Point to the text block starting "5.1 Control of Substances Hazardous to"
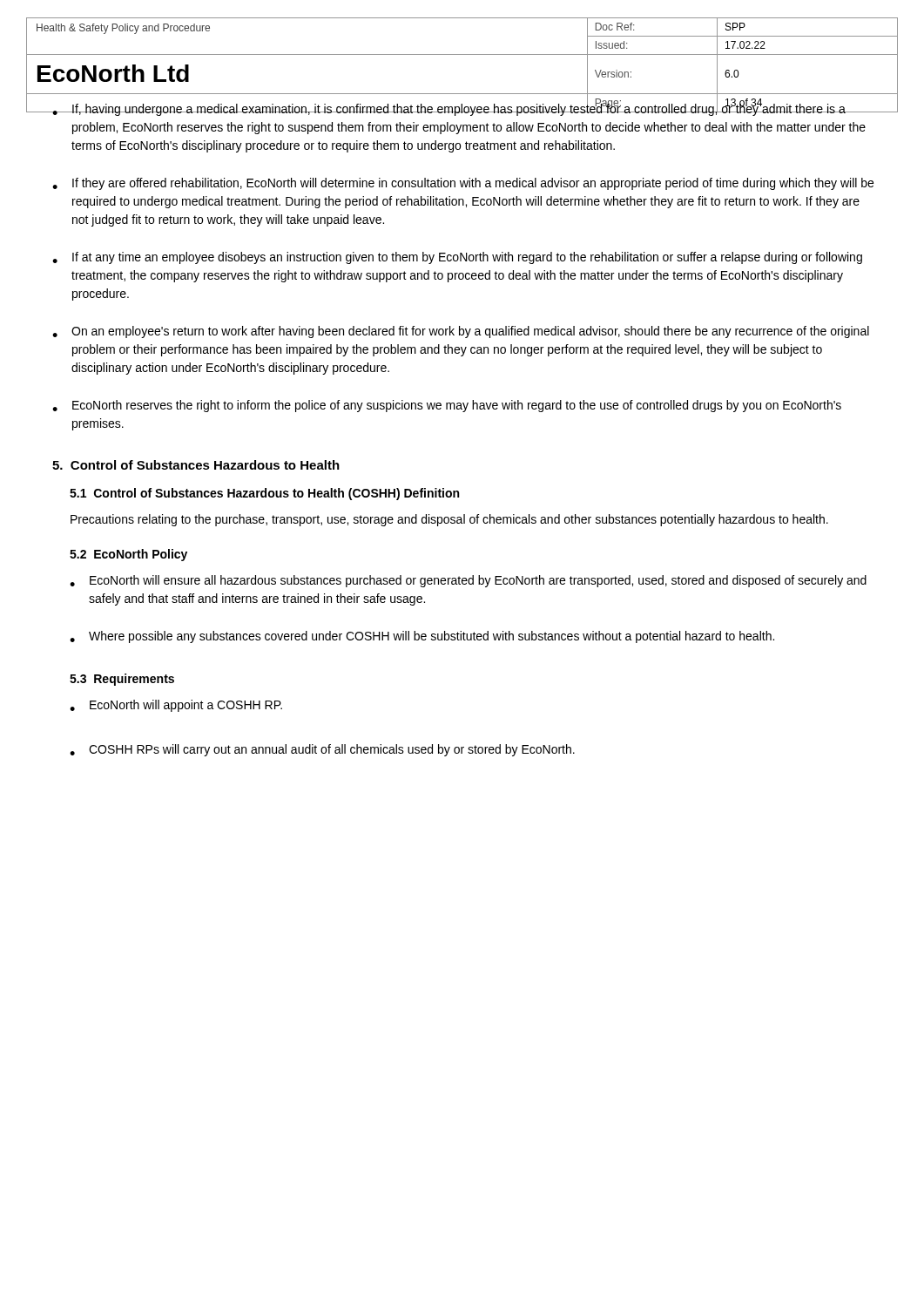This screenshot has height=1307, width=924. tap(265, 493)
